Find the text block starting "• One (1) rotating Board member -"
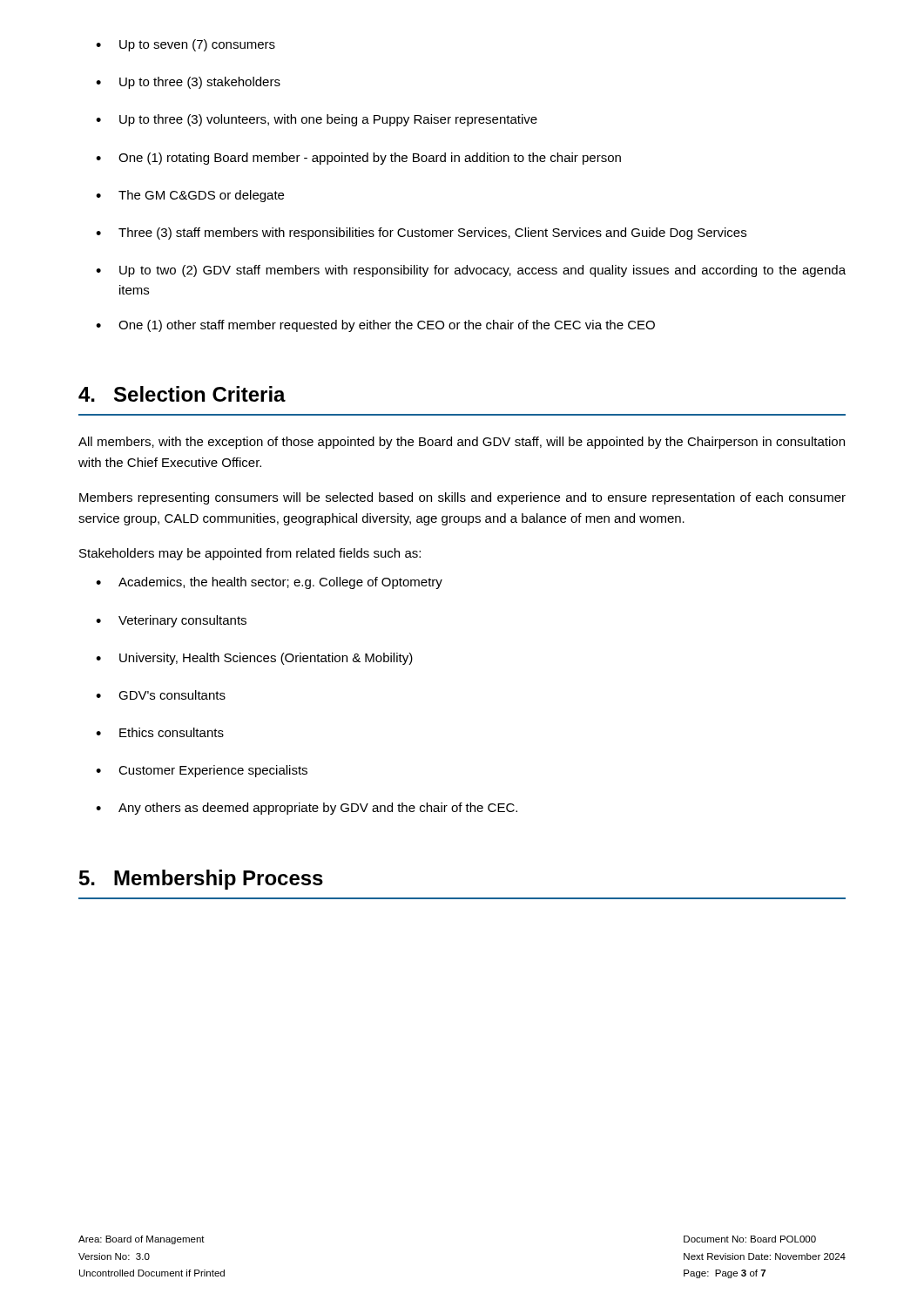Image resolution: width=924 pixels, height=1307 pixels. tap(359, 159)
